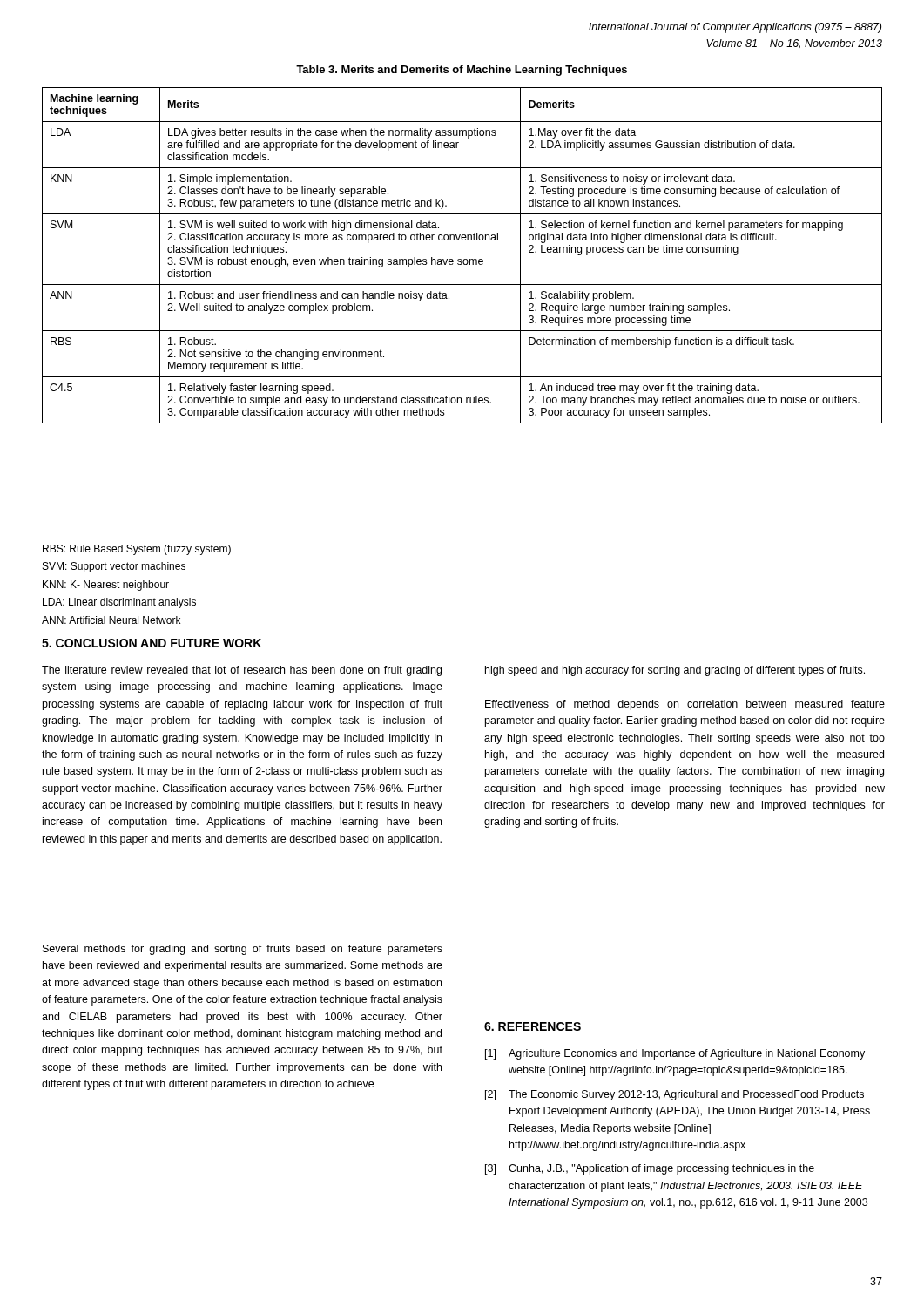The image size is (924, 1307).
Task: Click on the caption that reads "Table 3. Merits and Demerits of Machine Learning"
Action: point(462,69)
